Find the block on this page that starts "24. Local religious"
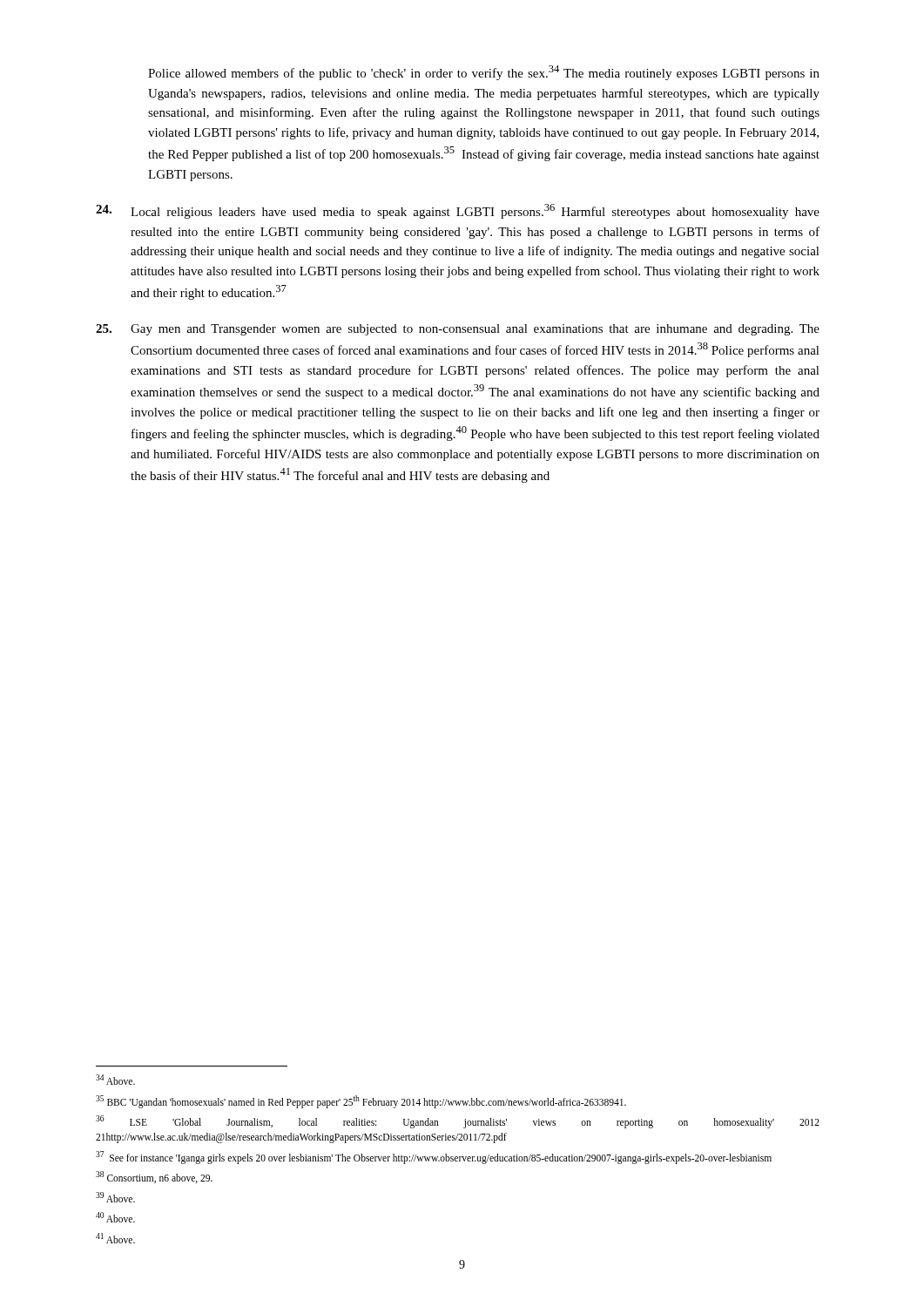This screenshot has width=924, height=1307. click(x=458, y=251)
